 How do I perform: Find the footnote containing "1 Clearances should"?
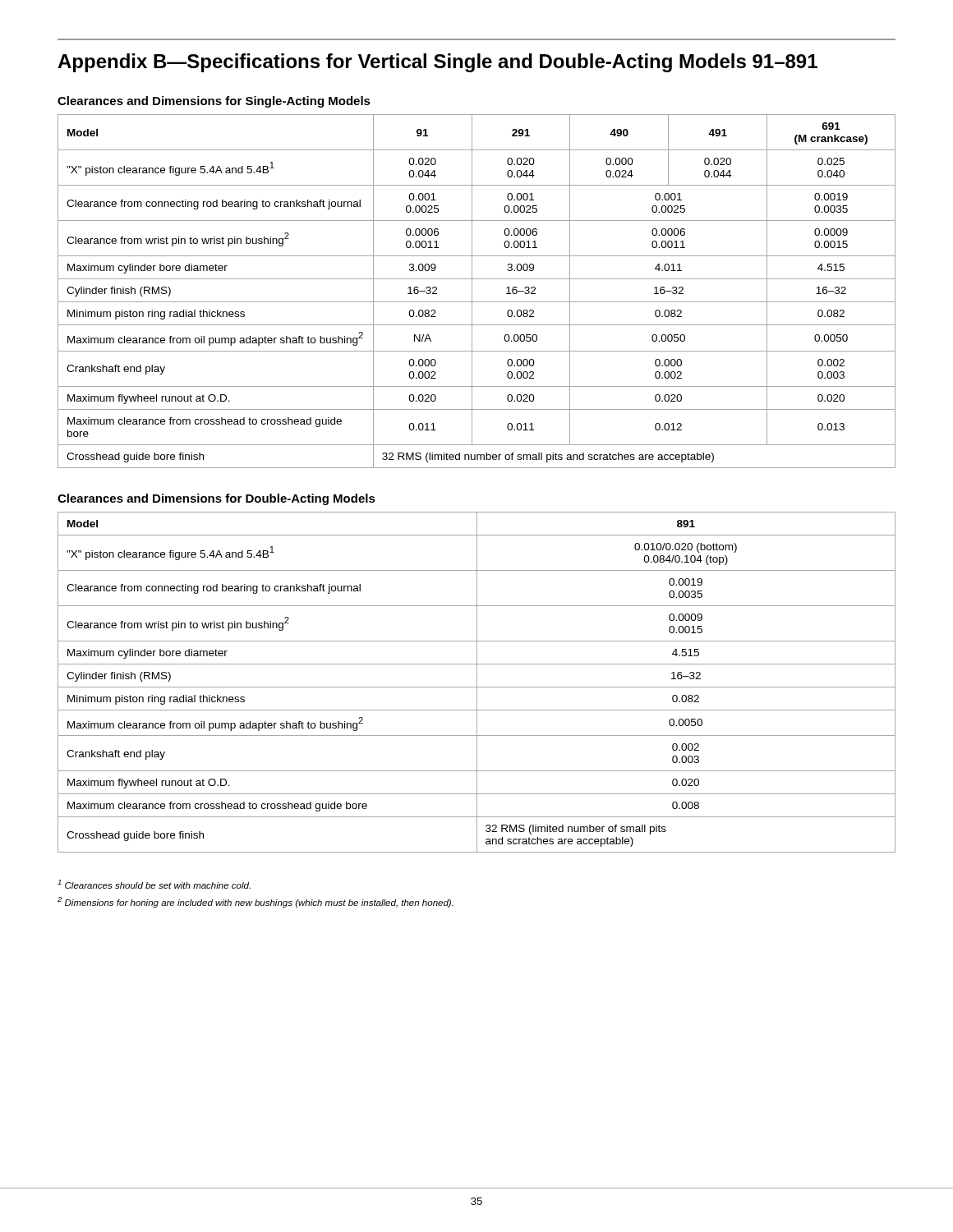click(256, 893)
